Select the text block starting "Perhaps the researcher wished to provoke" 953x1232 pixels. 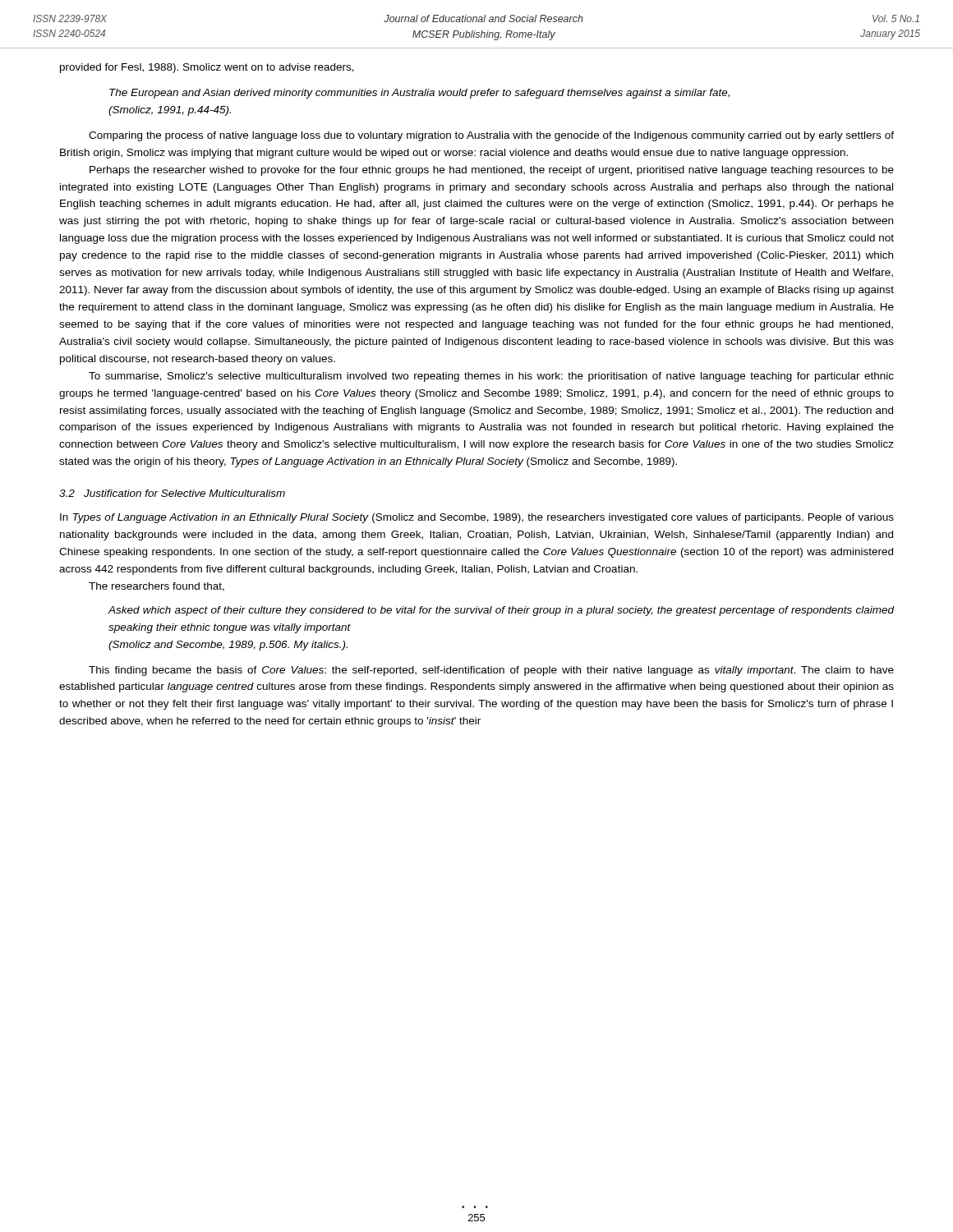click(476, 265)
